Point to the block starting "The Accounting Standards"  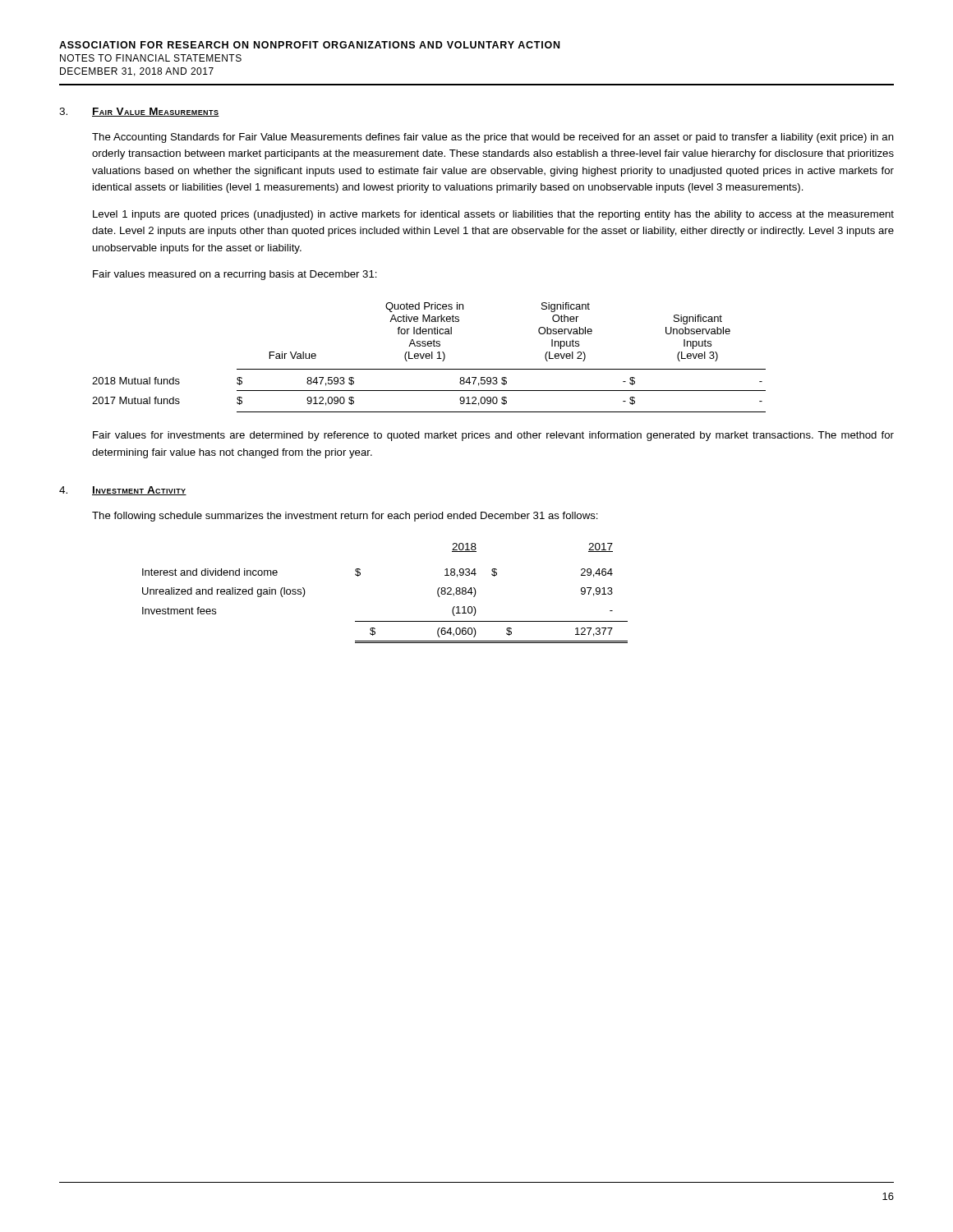(493, 162)
